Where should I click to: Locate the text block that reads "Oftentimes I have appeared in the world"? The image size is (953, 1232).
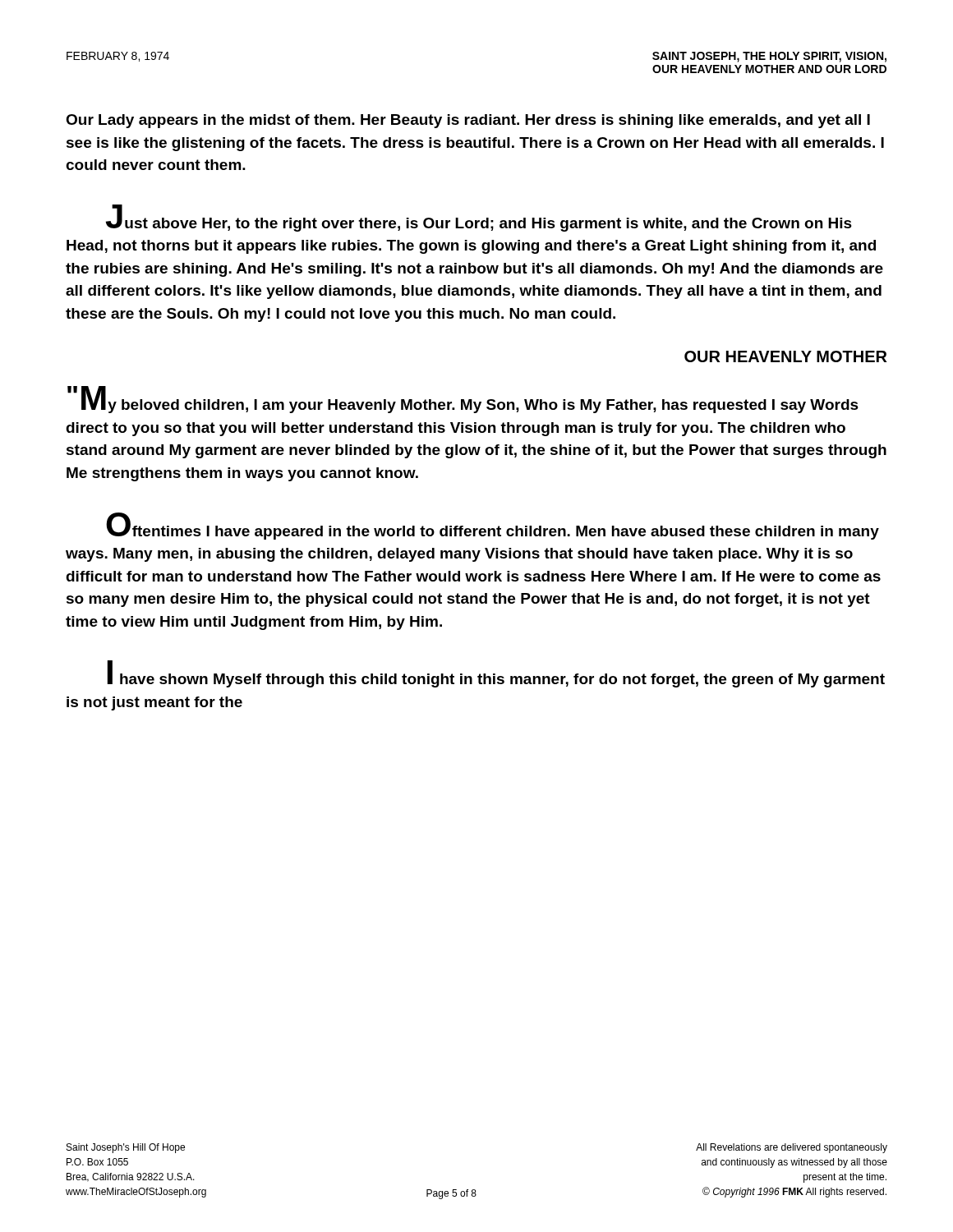point(473,569)
